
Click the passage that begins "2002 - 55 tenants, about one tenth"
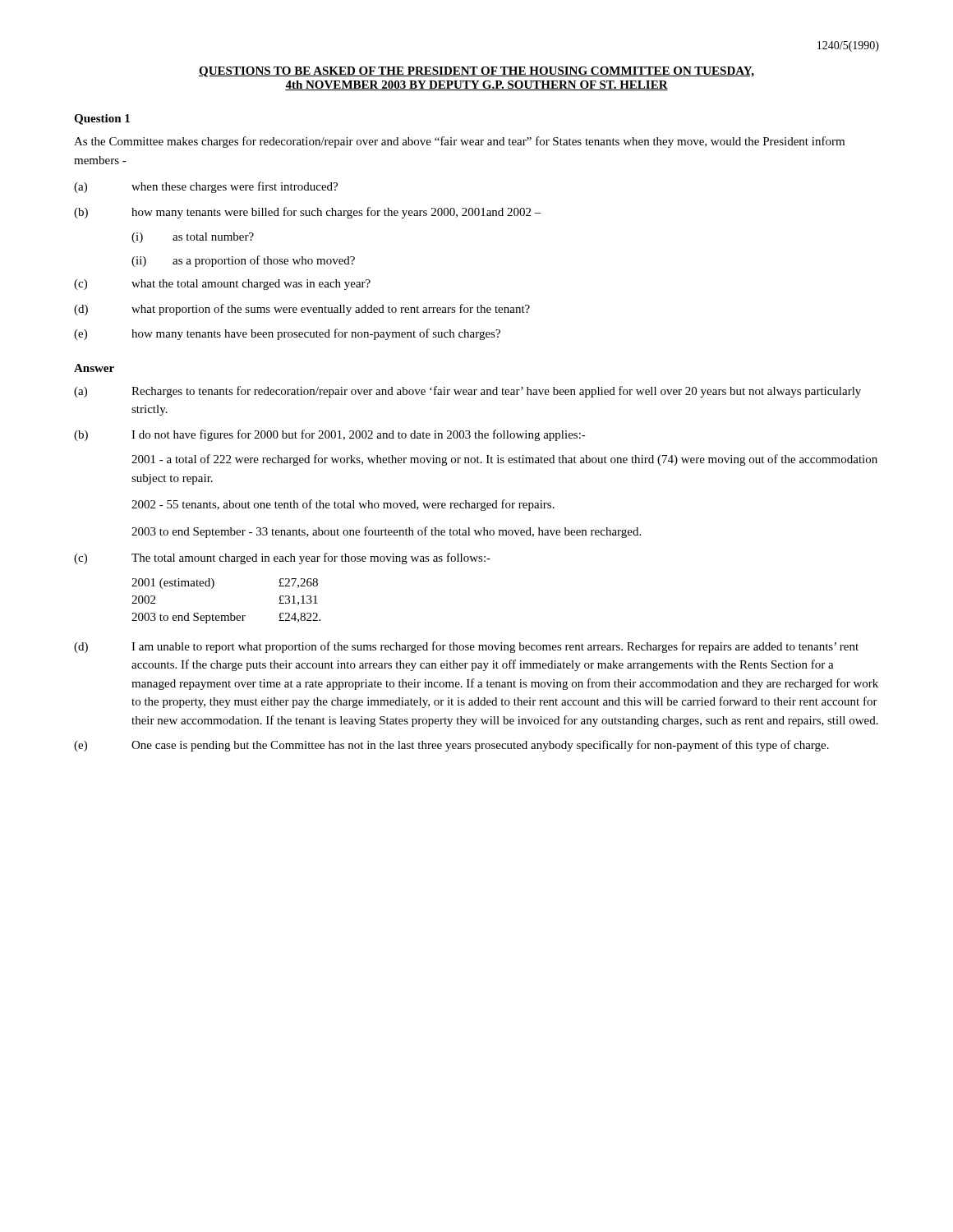coord(343,504)
